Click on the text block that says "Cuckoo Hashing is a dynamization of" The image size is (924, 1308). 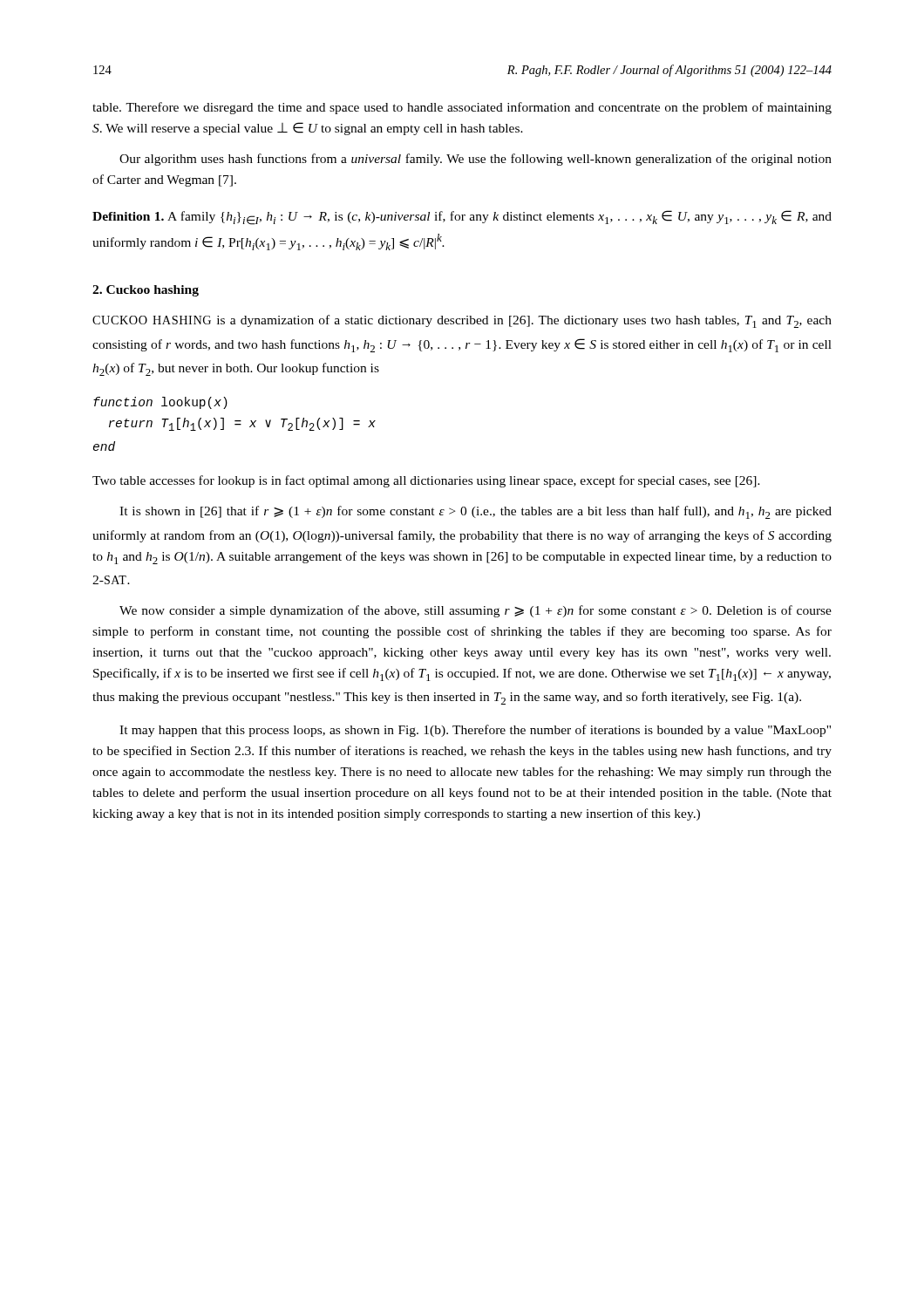tap(462, 345)
